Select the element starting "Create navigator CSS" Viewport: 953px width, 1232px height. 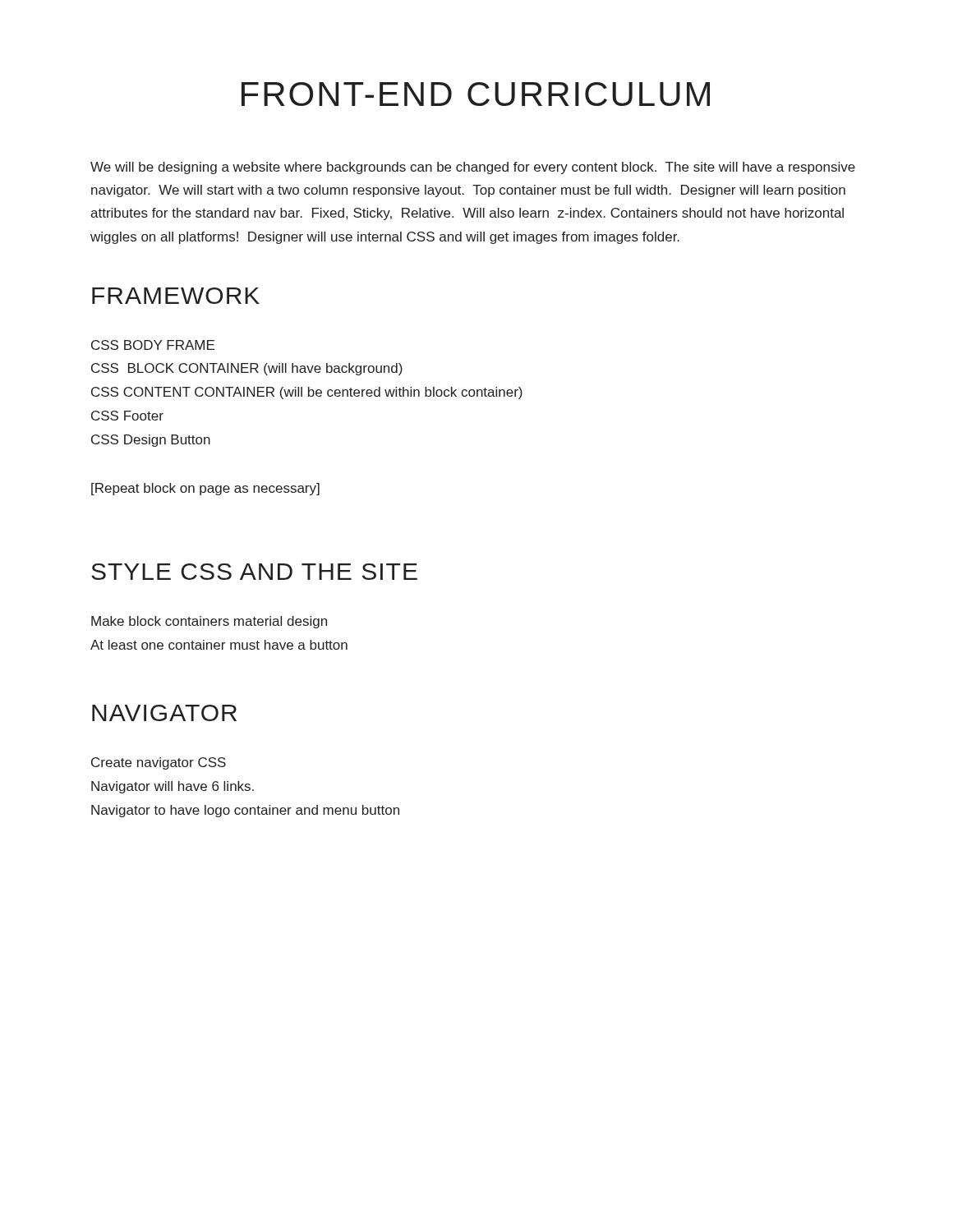click(x=158, y=762)
